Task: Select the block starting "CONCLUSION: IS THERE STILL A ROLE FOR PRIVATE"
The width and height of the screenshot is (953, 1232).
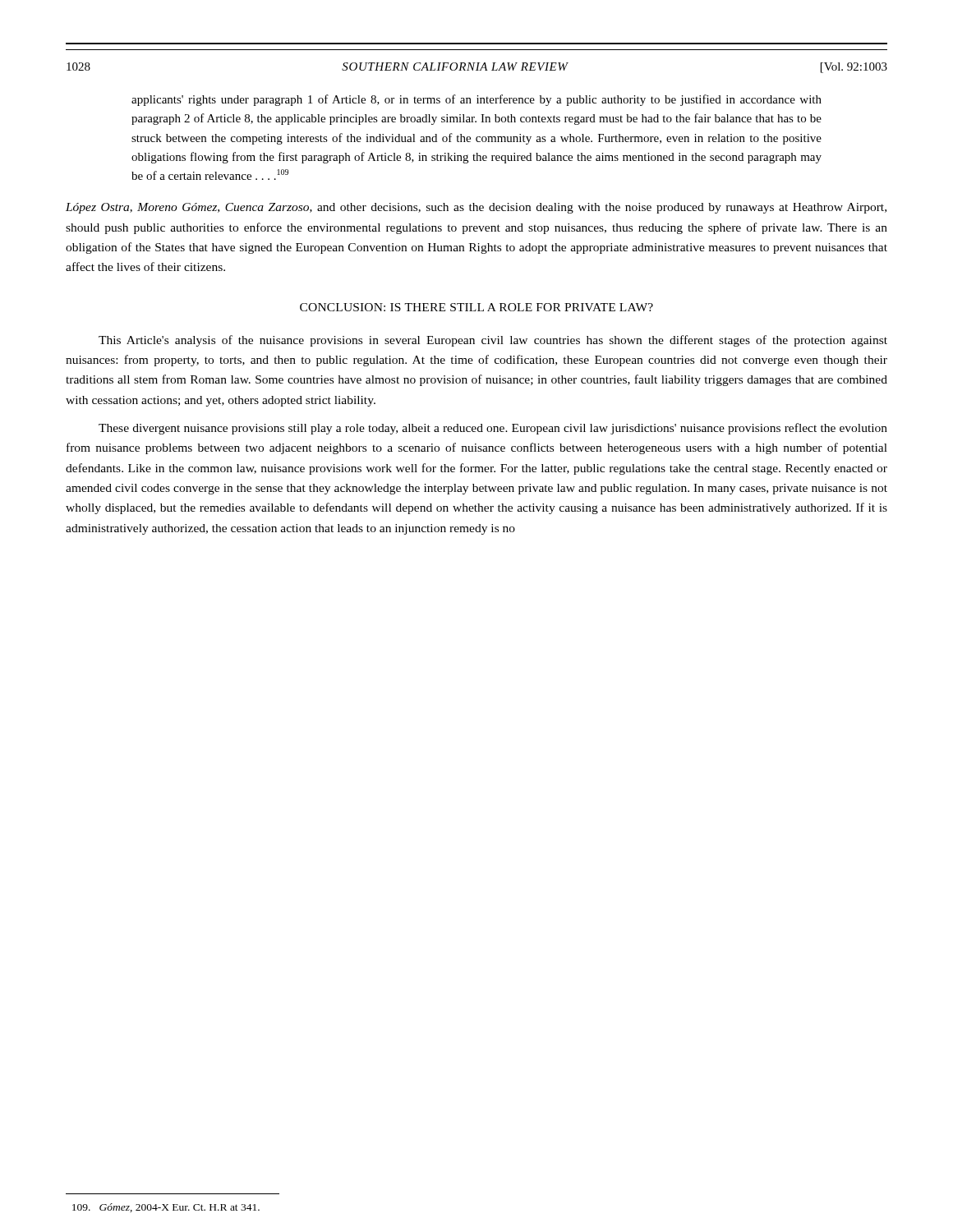Action: [476, 306]
